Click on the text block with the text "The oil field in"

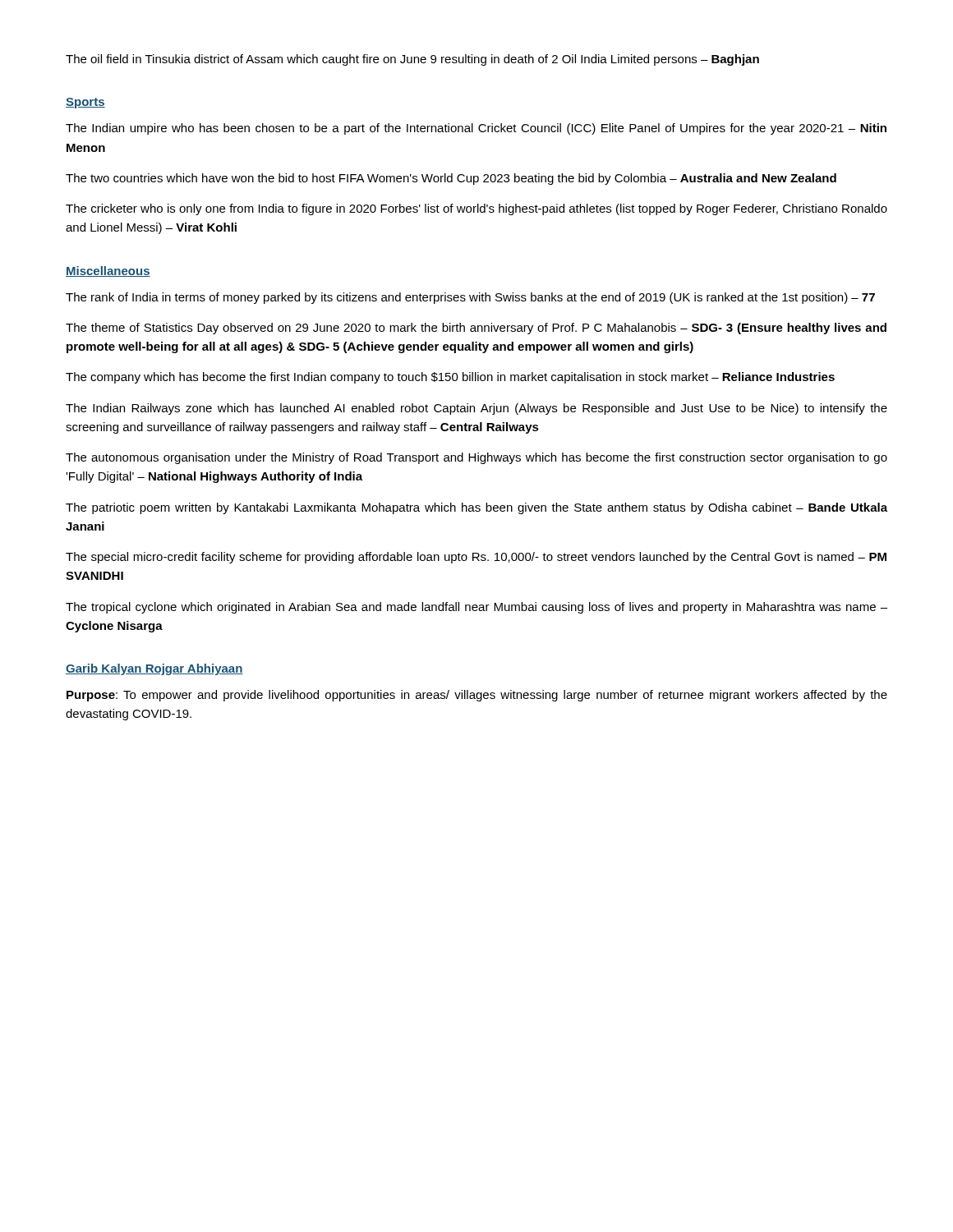tap(413, 59)
